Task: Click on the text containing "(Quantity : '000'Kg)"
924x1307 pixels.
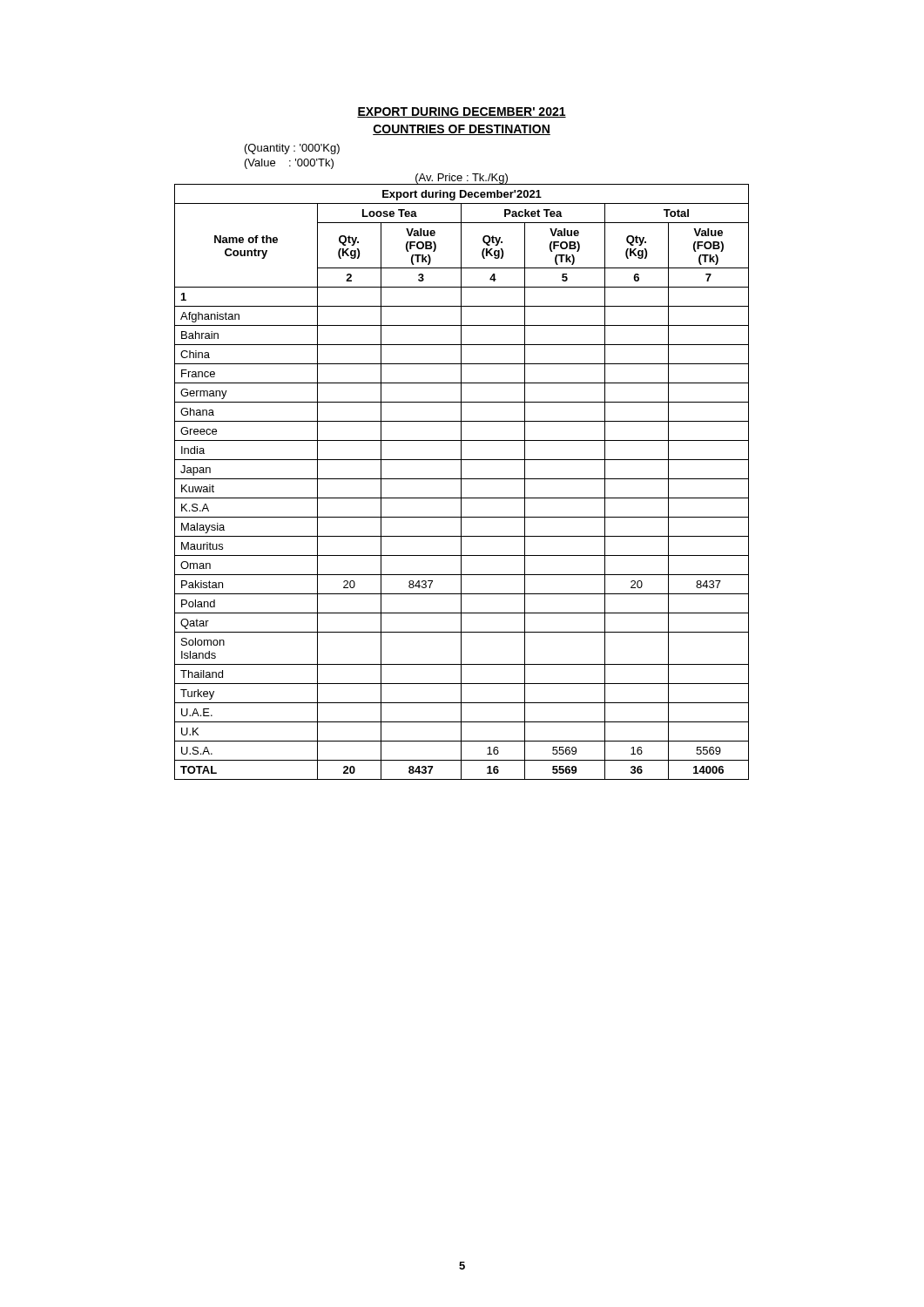Action: tap(292, 148)
